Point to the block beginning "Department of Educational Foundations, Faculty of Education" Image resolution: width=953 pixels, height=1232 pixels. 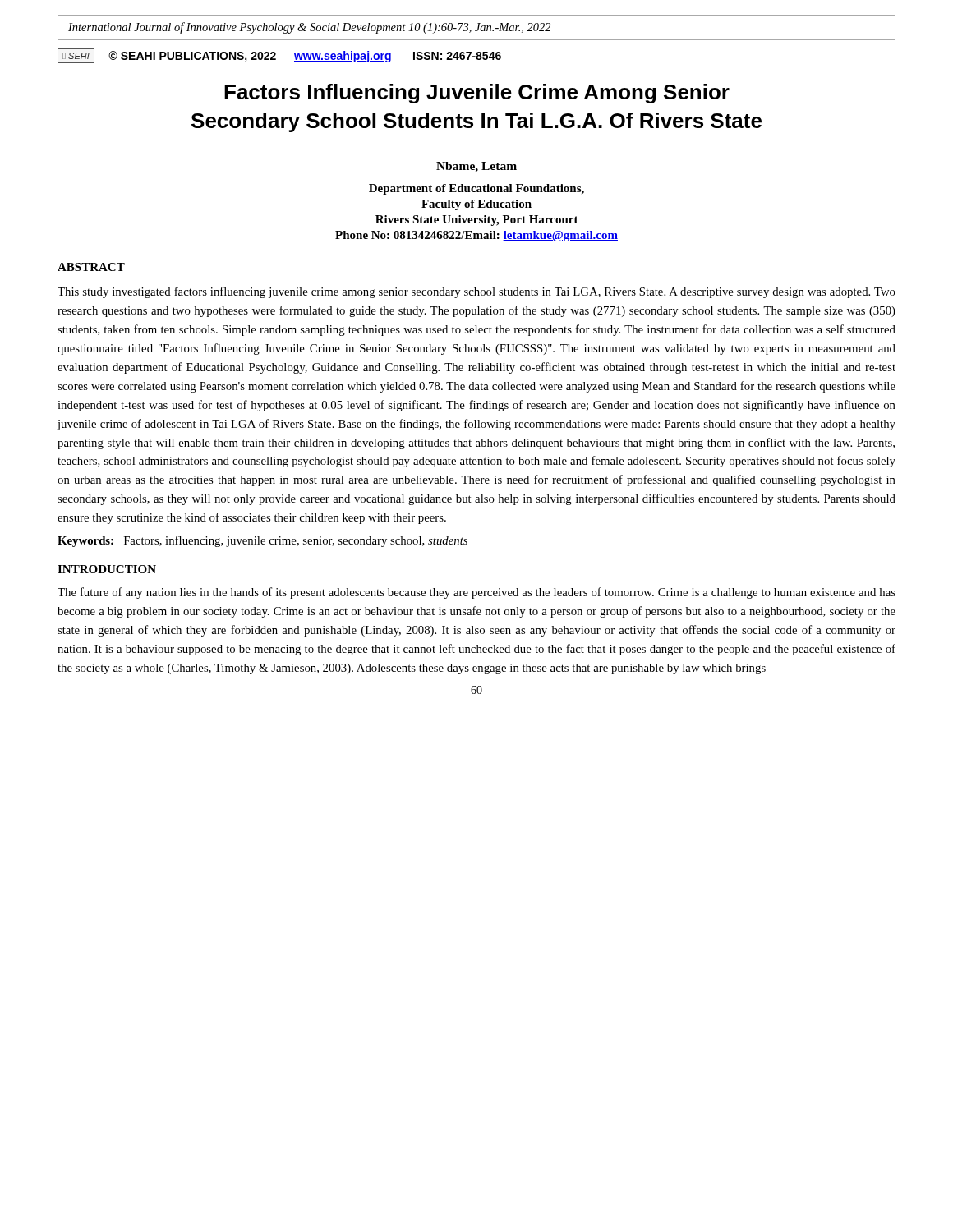[476, 212]
